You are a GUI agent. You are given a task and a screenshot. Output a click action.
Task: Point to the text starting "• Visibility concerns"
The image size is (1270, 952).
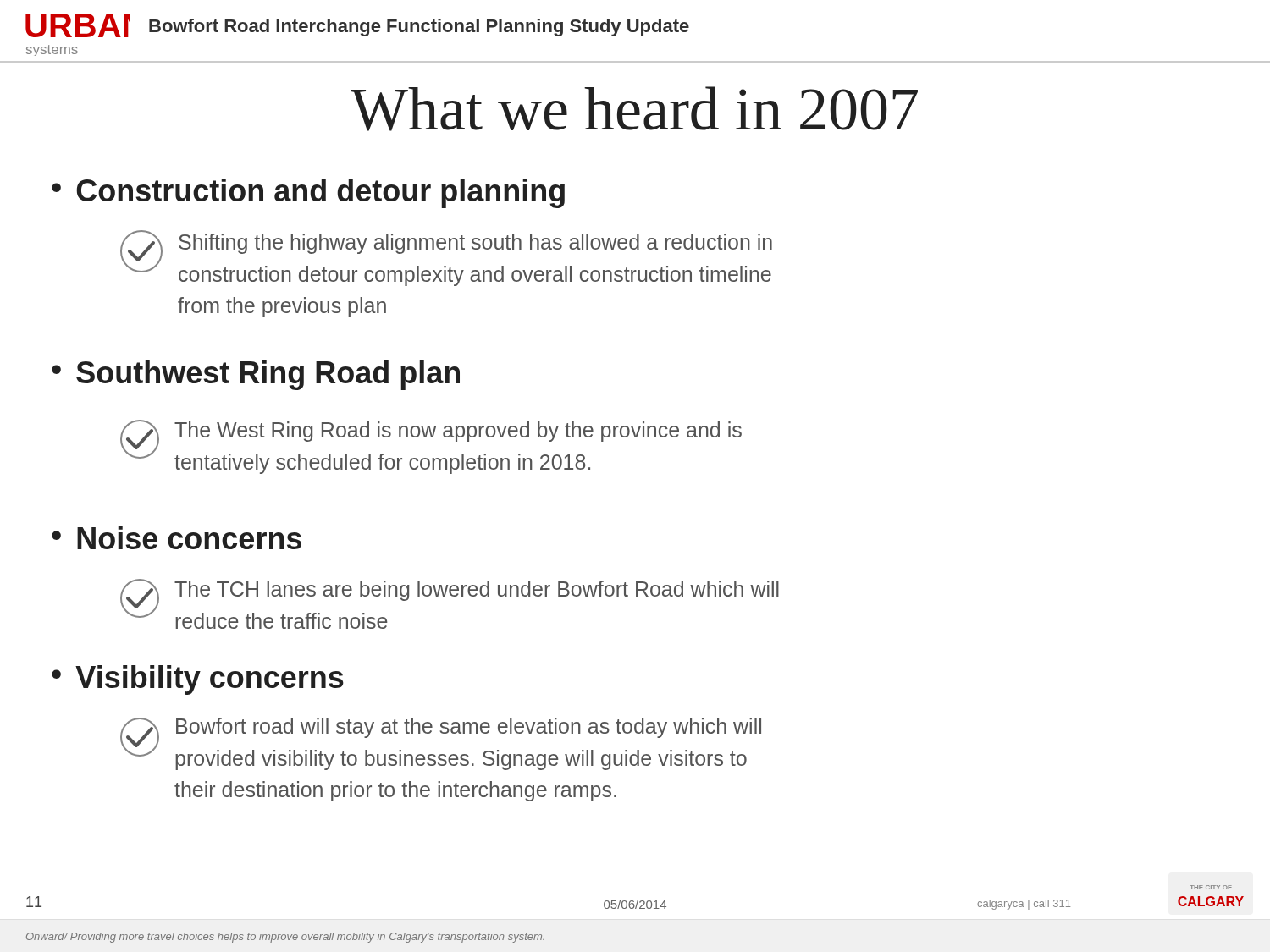coord(198,678)
